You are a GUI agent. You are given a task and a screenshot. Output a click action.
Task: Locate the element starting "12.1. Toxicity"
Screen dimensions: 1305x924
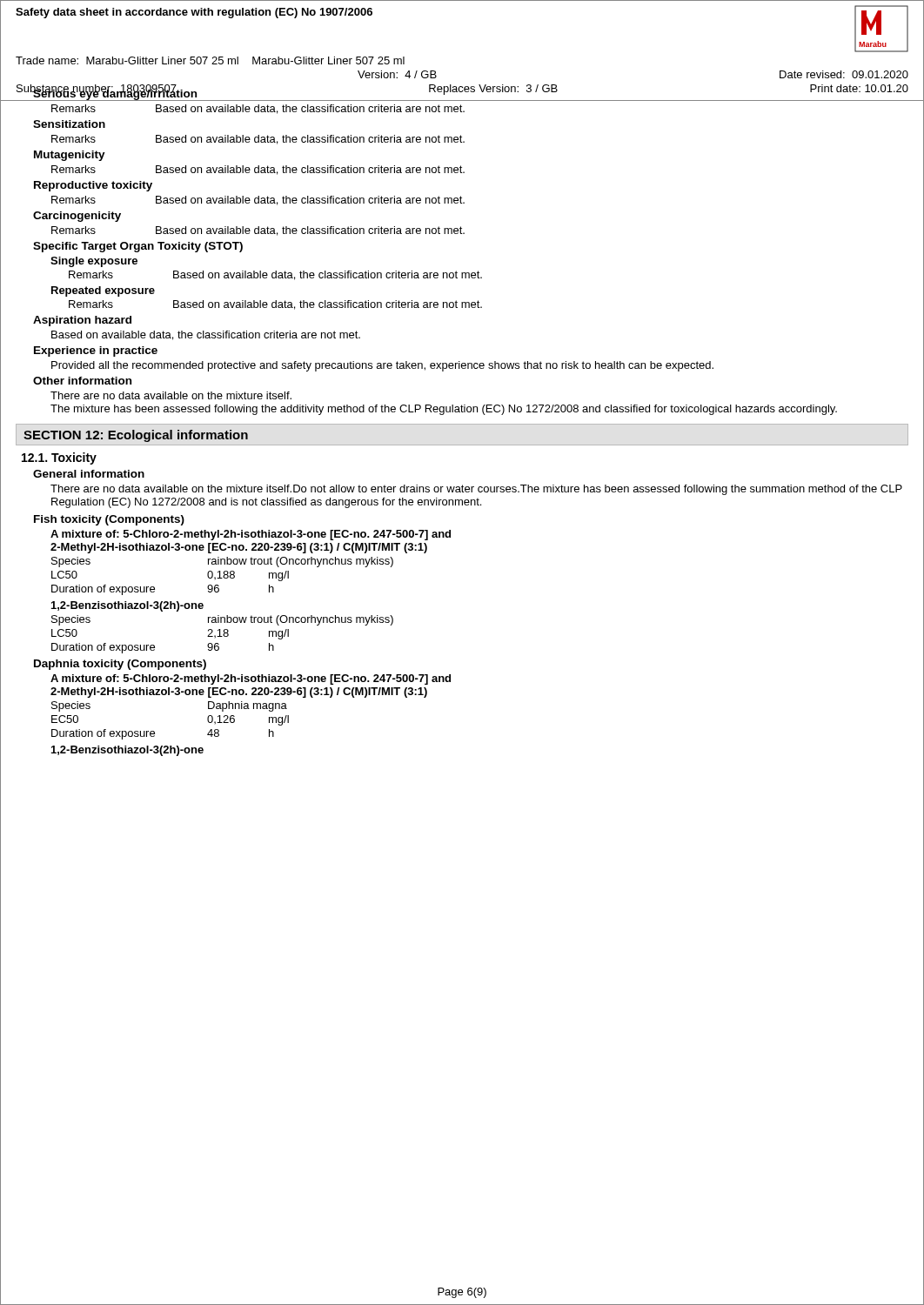pyautogui.click(x=59, y=458)
